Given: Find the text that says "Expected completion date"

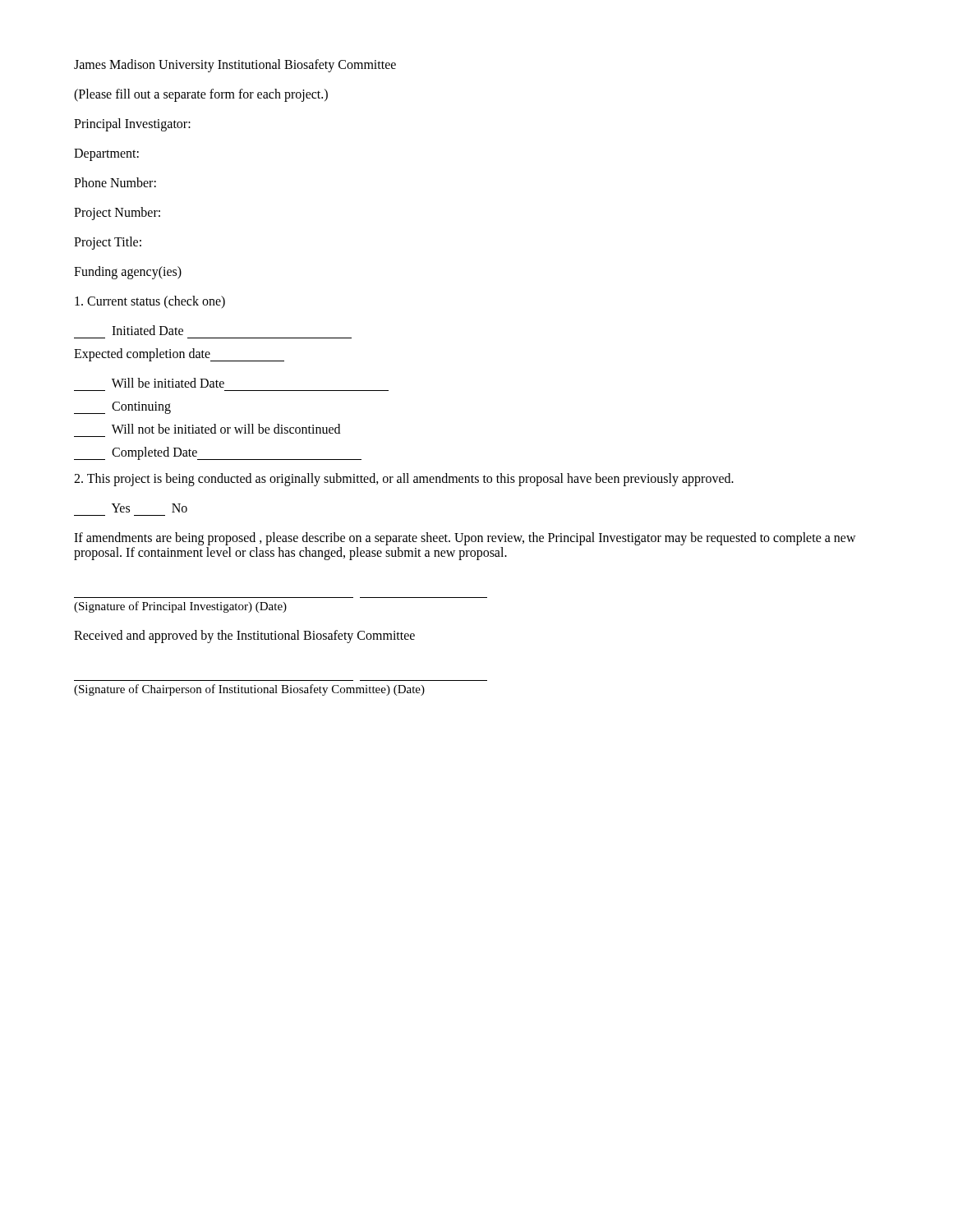Looking at the screenshot, I should pyautogui.click(x=179, y=354).
